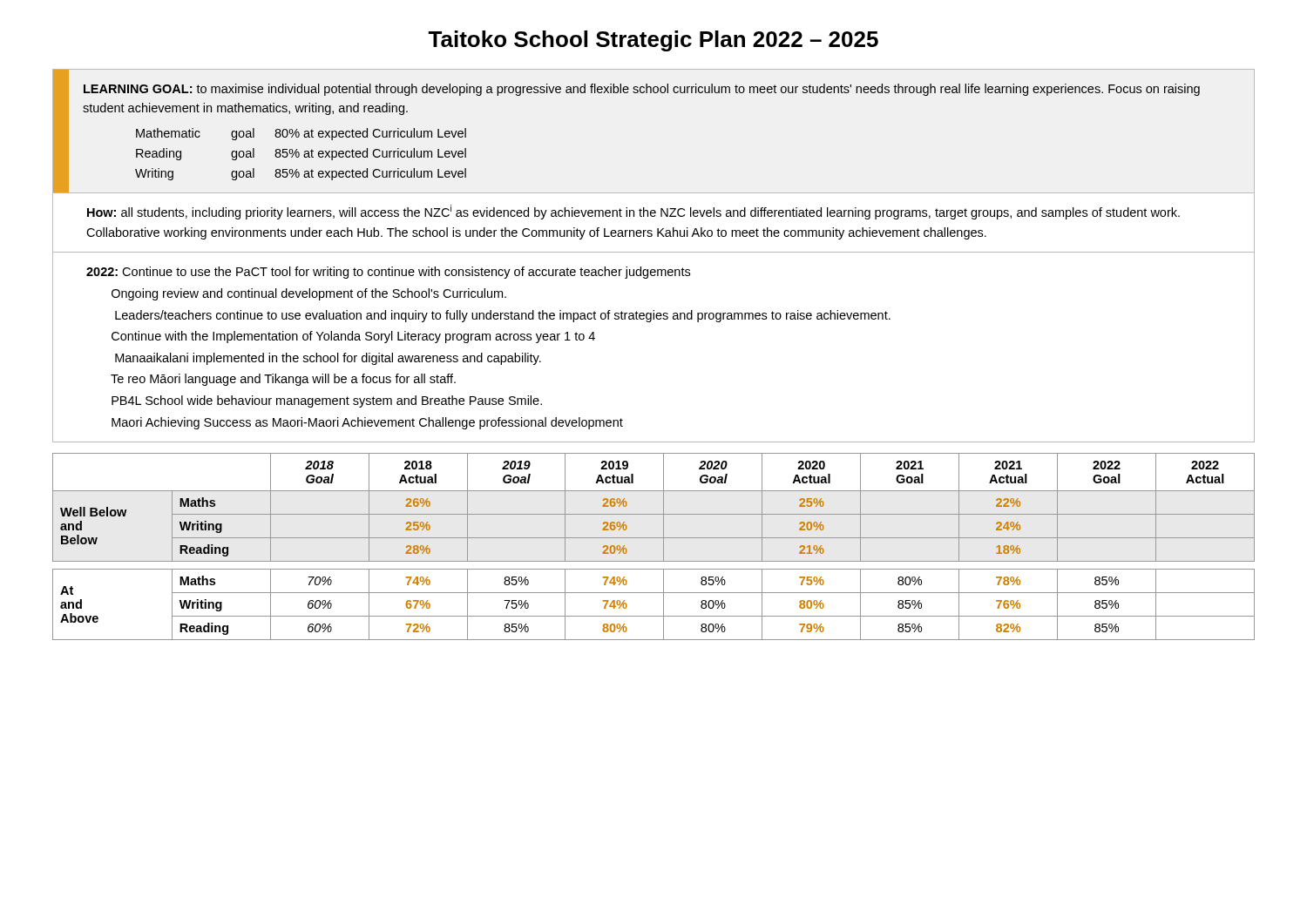Find the table that mentions "2020 Actual"
Image resolution: width=1307 pixels, height=924 pixels.
click(x=654, y=547)
